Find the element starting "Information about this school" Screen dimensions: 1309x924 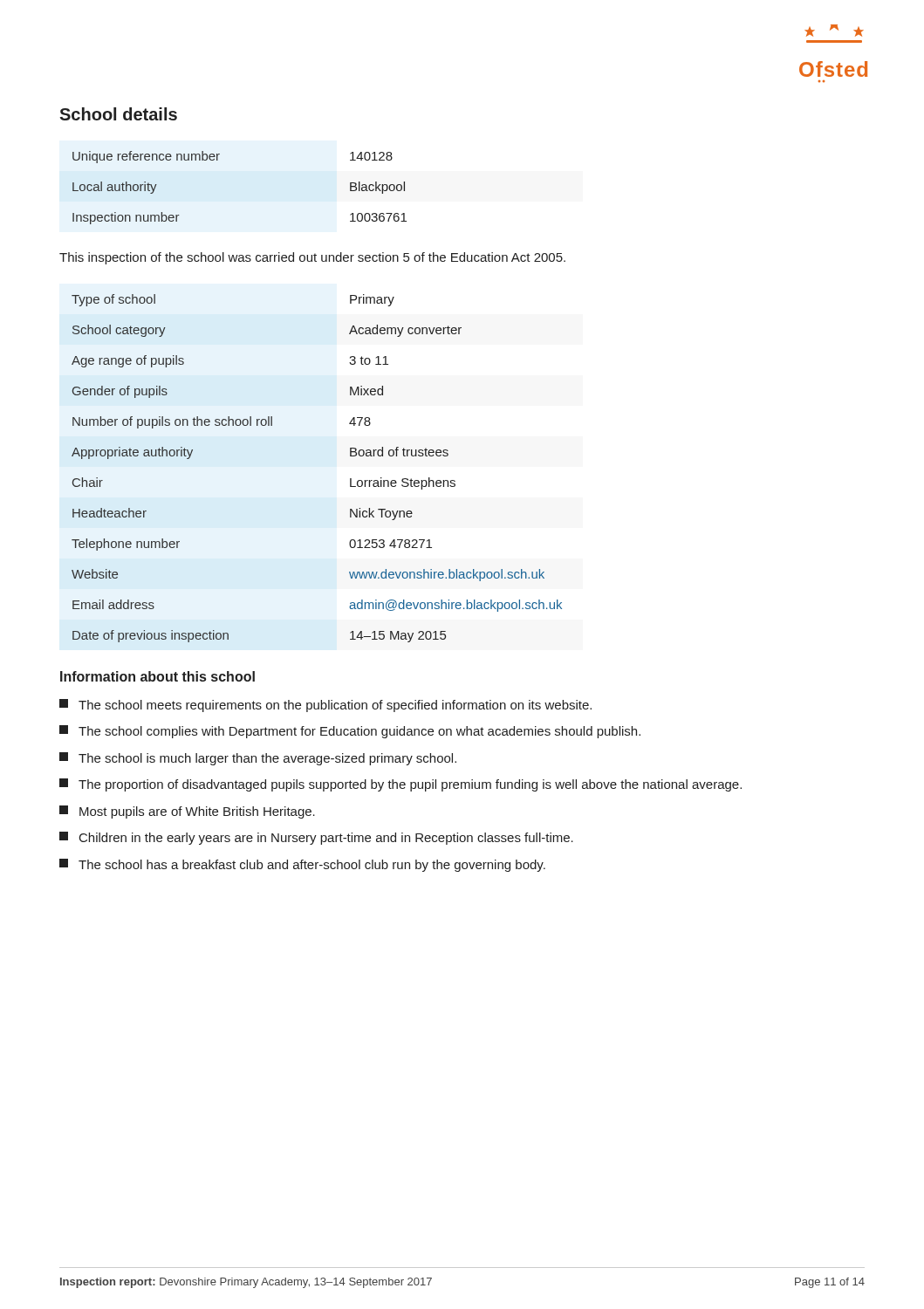[x=157, y=676]
